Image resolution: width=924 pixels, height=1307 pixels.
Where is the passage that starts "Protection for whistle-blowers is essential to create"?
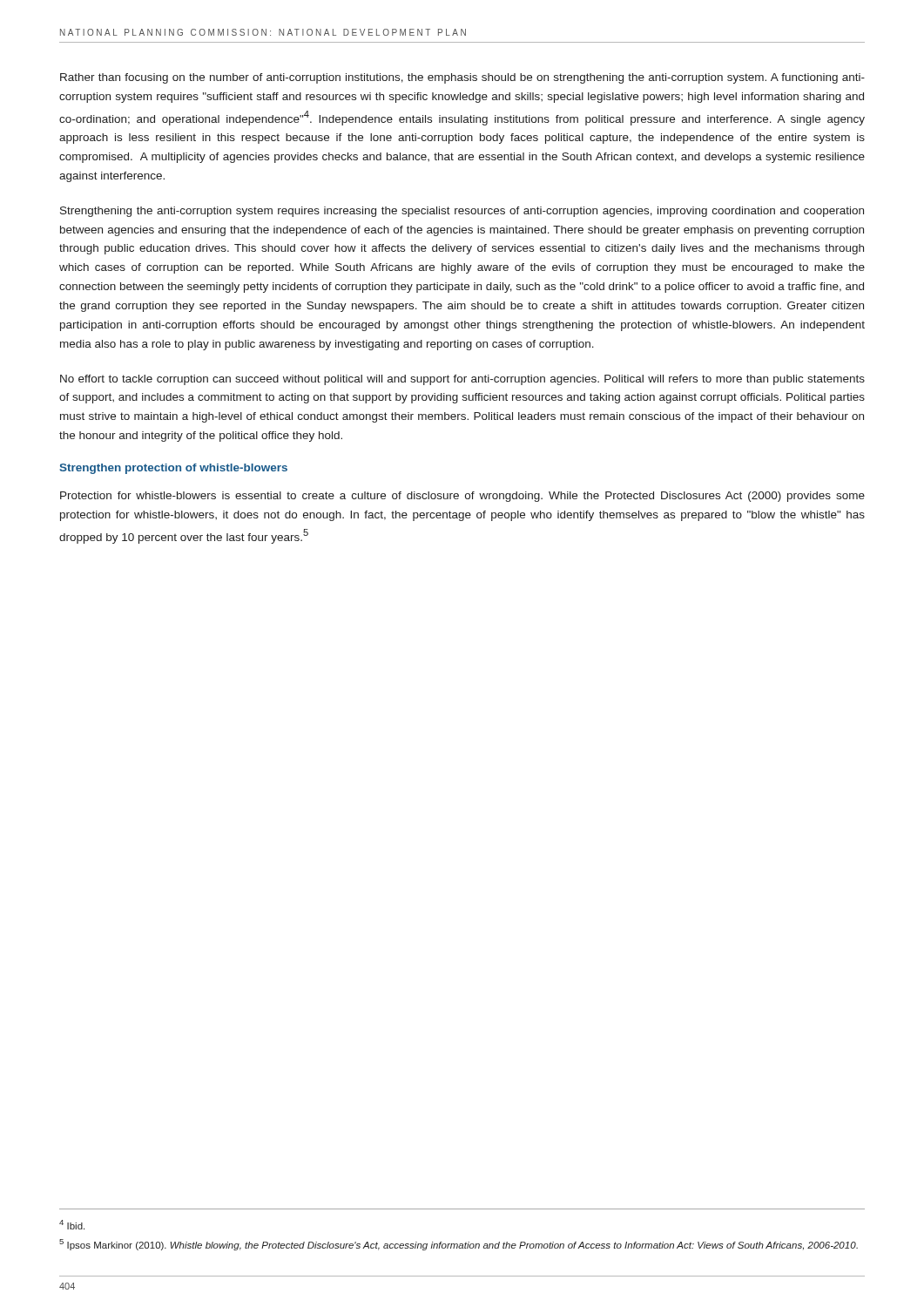pyautogui.click(x=462, y=516)
